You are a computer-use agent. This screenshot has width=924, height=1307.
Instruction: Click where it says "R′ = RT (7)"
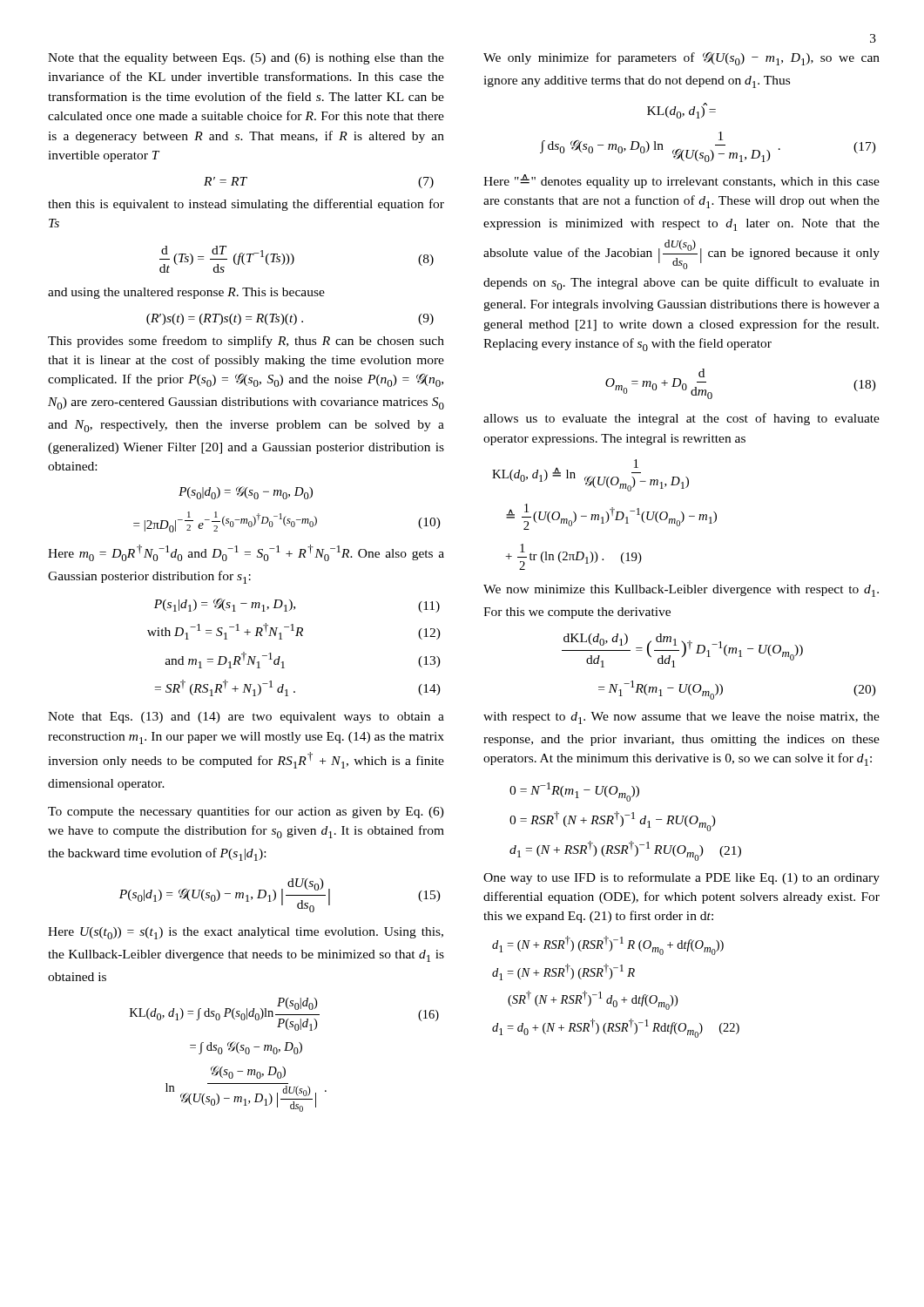click(246, 181)
